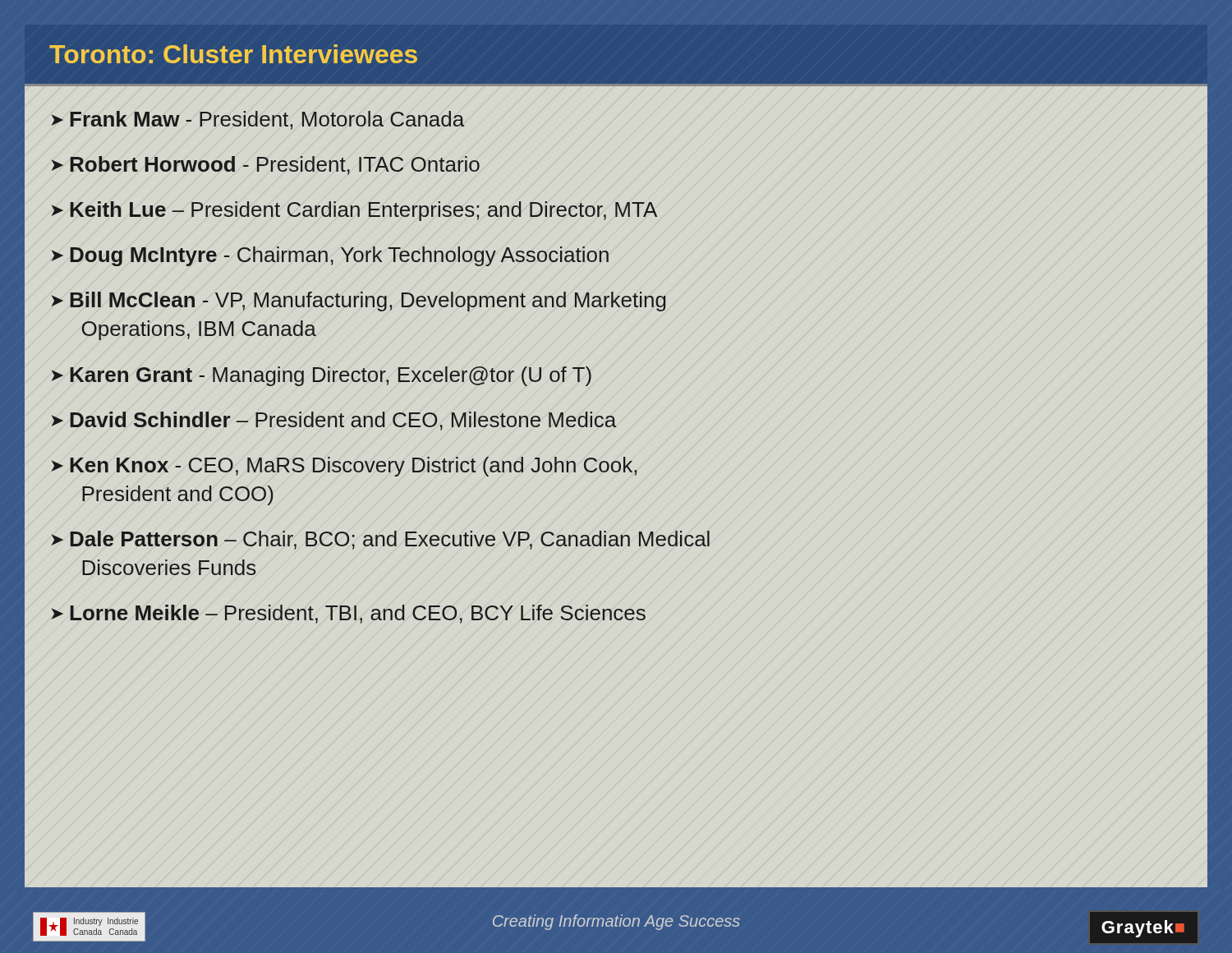The height and width of the screenshot is (953, 1232).
Task: Click on the list item that says "➤ Robert Horwood - President, ITAC"
Action: coord(266,166)
